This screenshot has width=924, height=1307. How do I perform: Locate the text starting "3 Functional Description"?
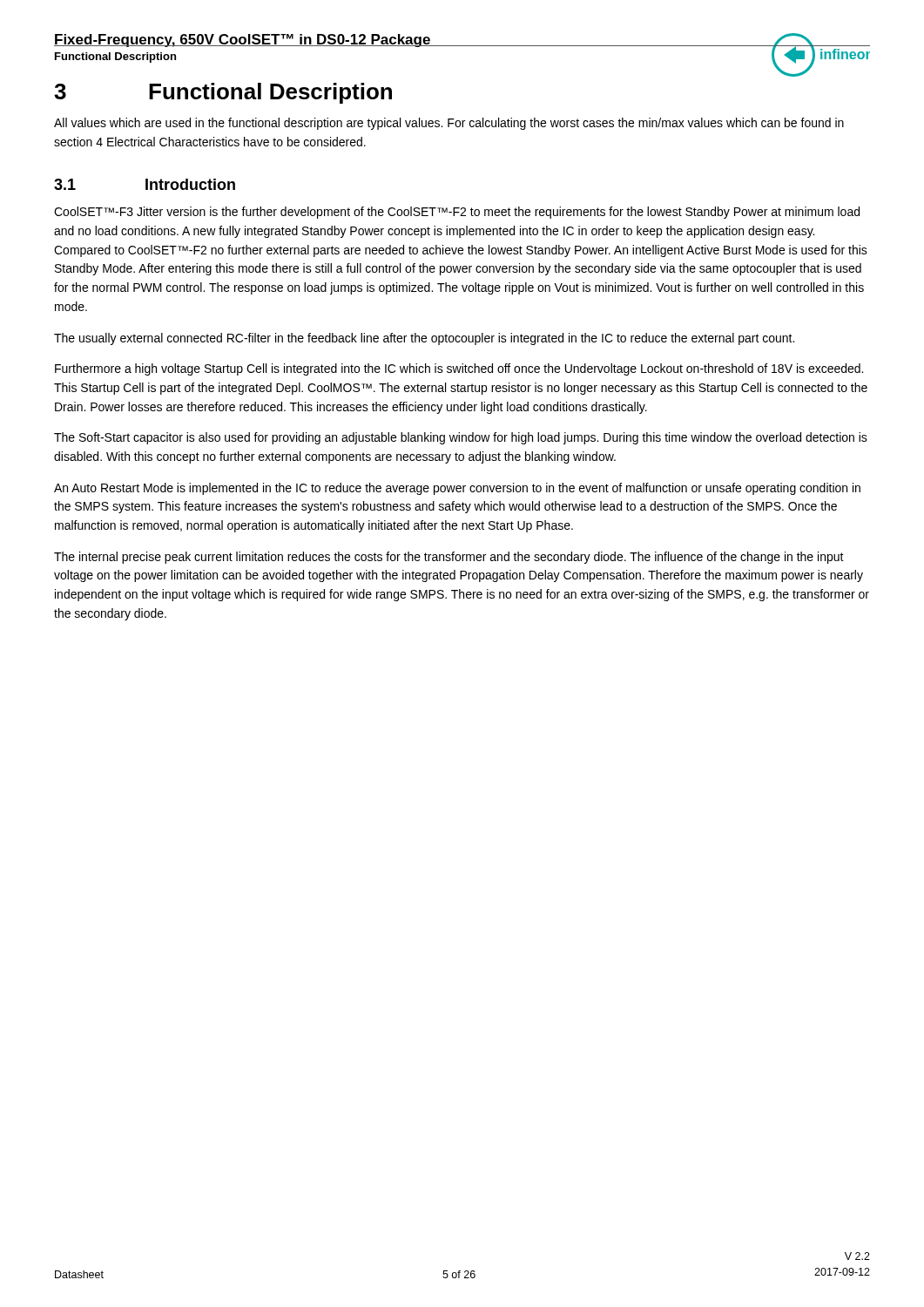(x=224, y=92)
